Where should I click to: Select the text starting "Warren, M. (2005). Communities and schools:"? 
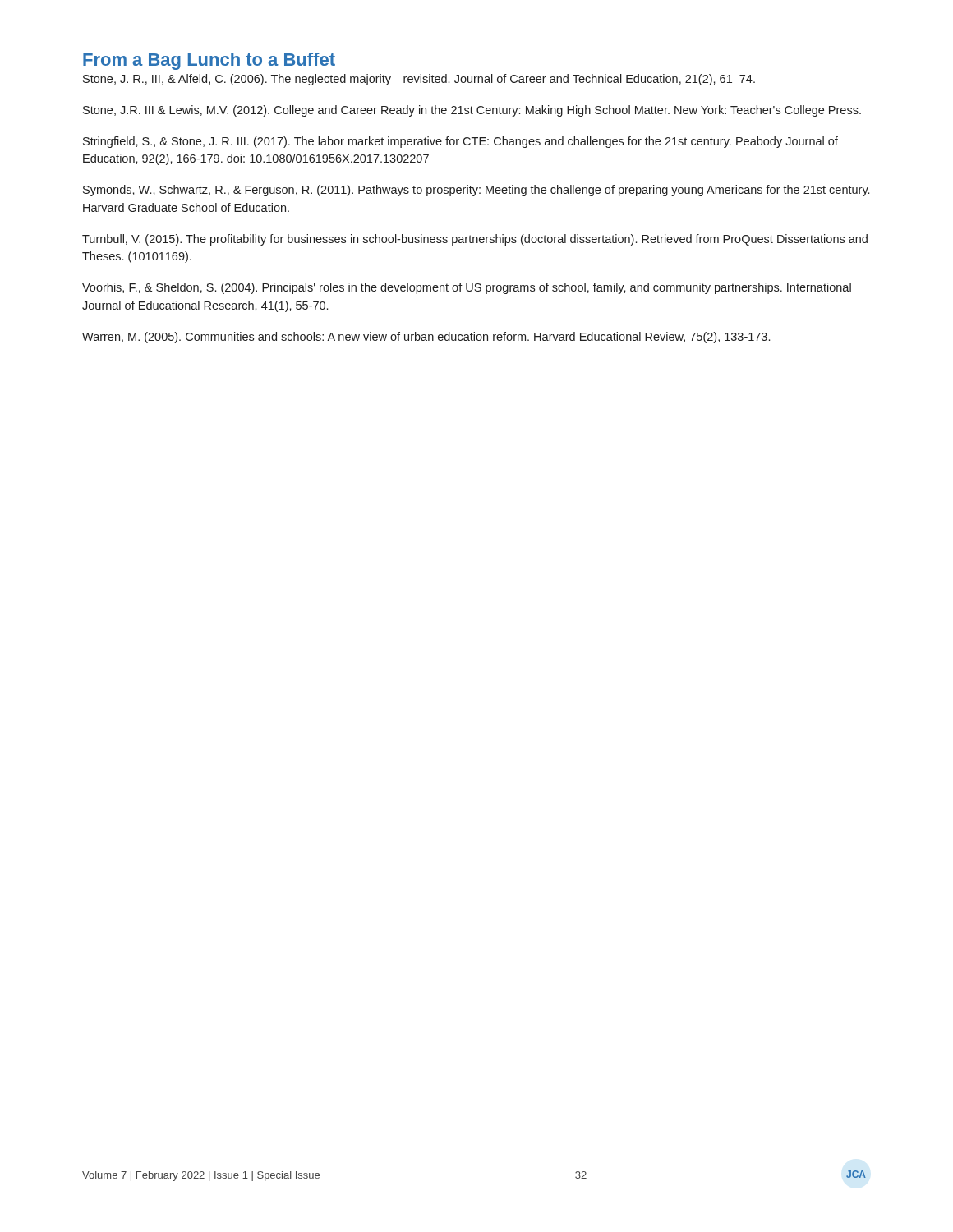[x=427, y=336]
